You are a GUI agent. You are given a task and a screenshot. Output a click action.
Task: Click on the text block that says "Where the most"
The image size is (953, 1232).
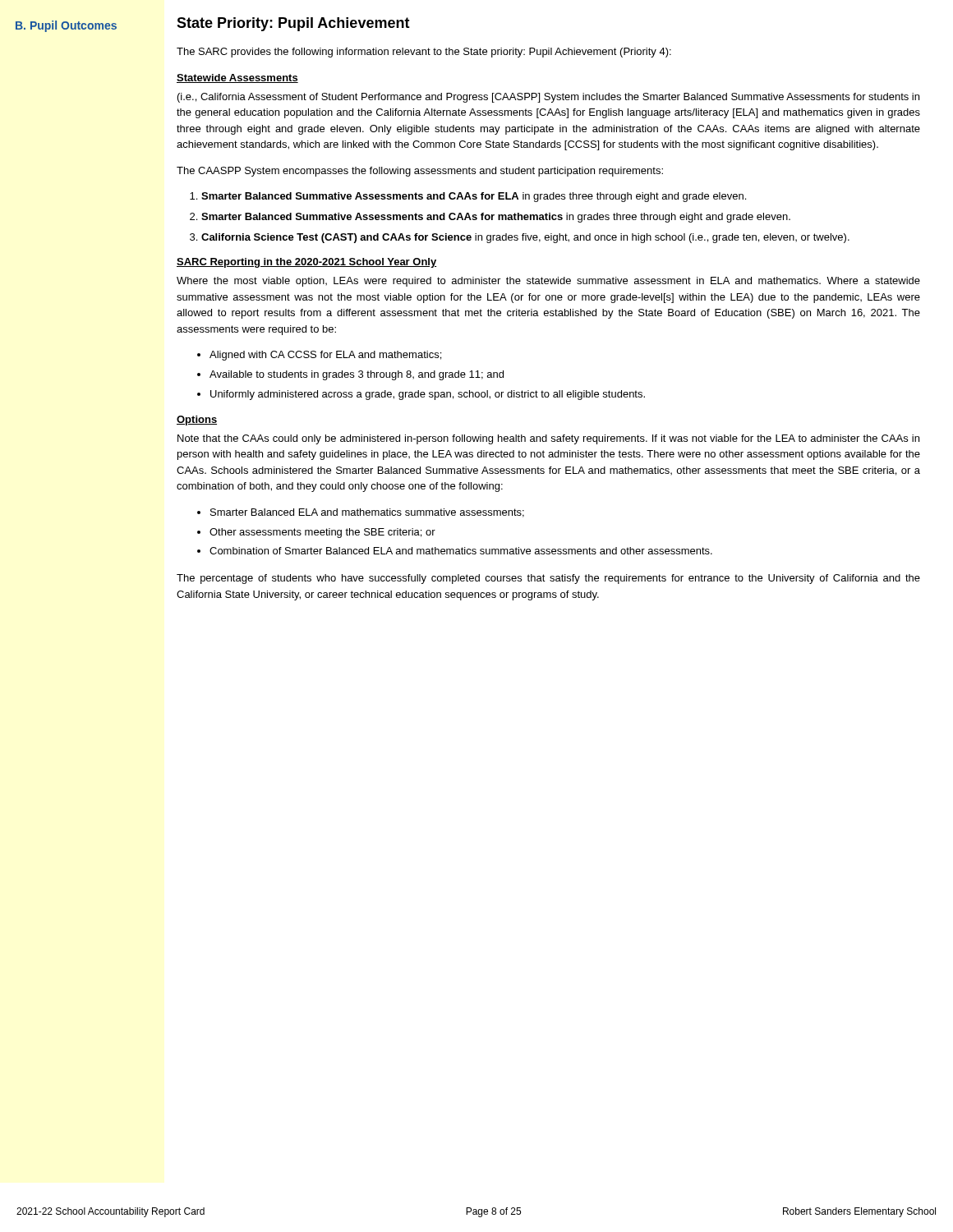(x=548, y=305)
